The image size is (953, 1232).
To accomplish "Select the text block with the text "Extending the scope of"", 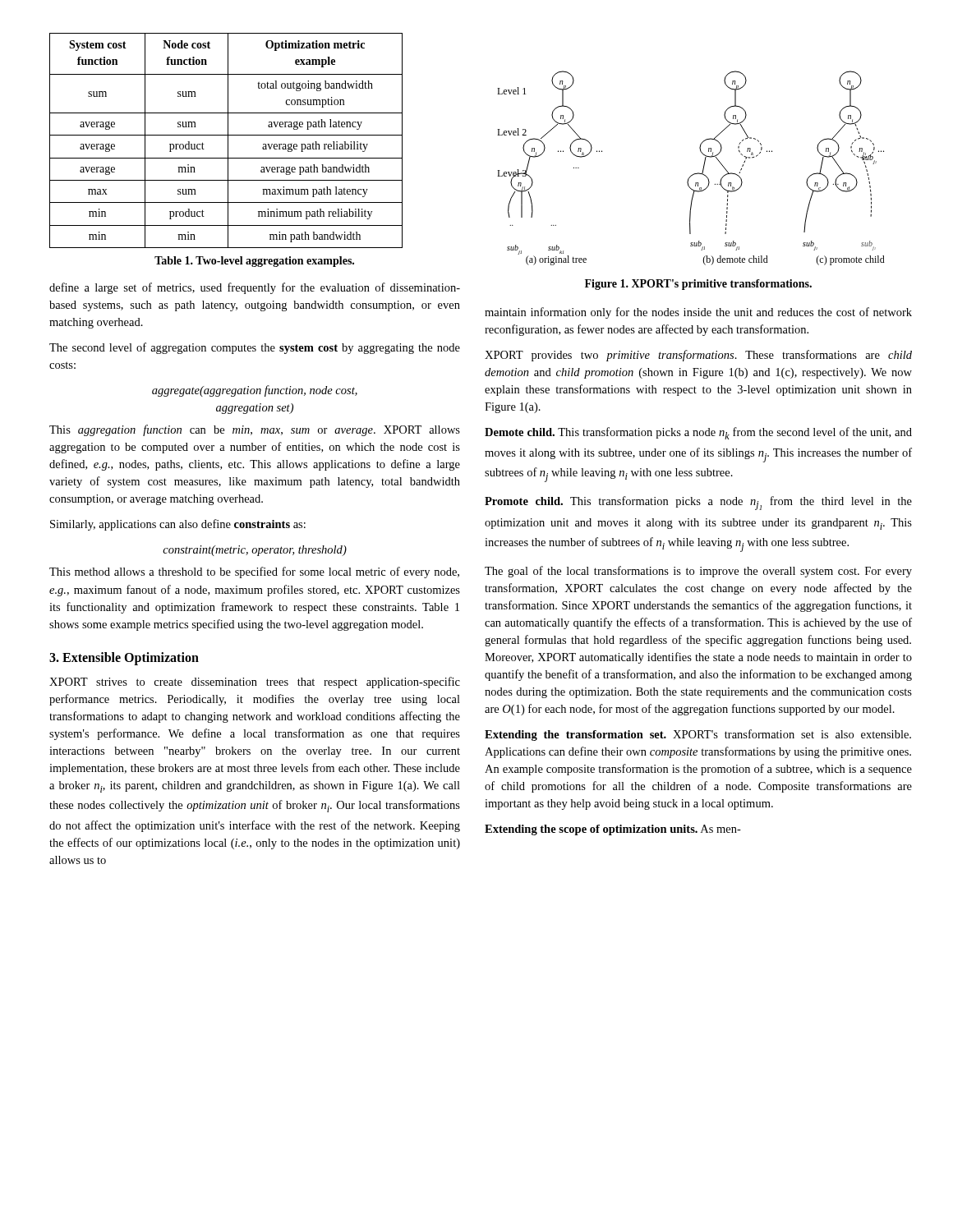I will click(613, 829).
